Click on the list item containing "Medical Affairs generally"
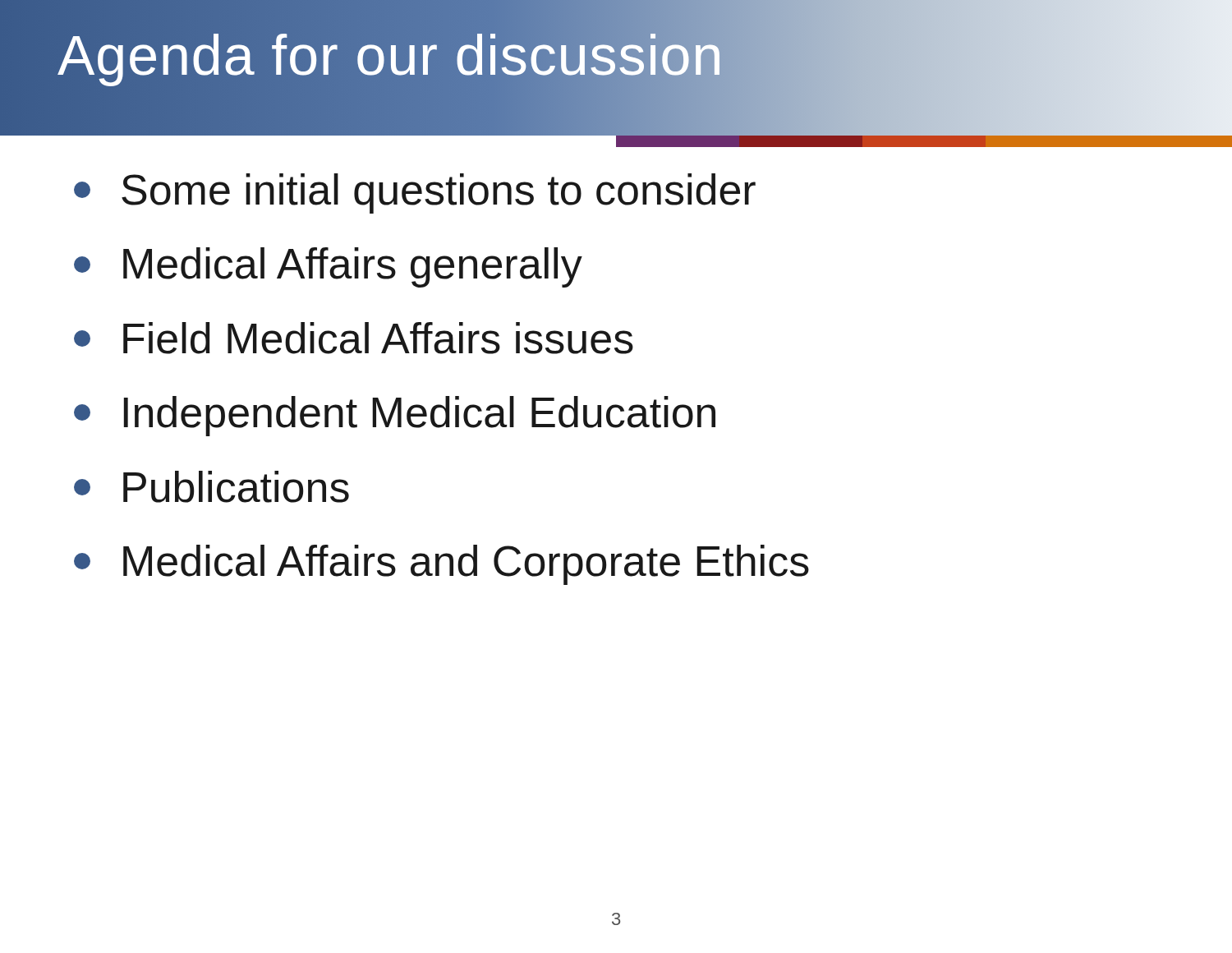 click(x=328, y=264)
